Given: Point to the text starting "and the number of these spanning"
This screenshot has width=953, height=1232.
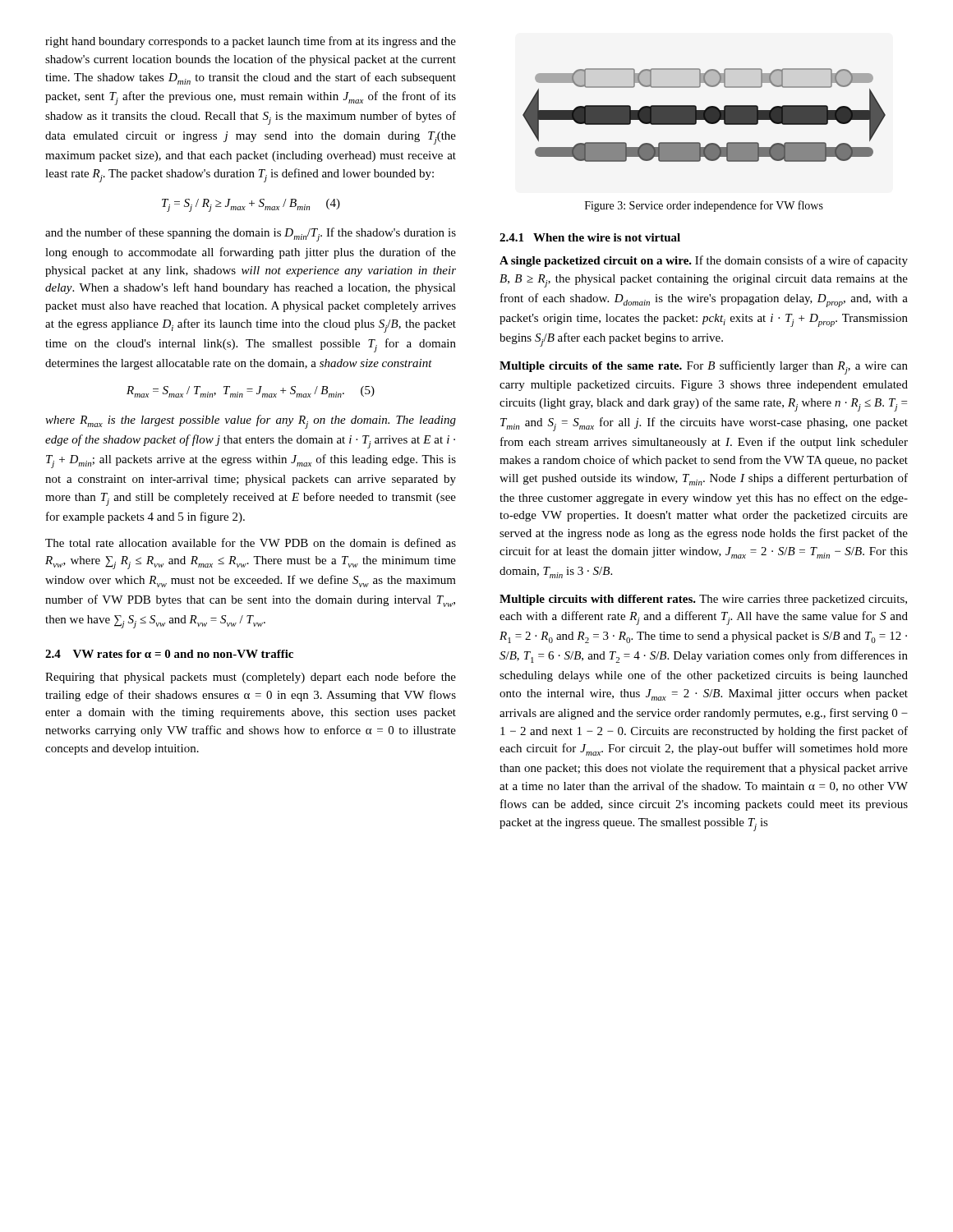Looking at the screenshot, I should [251, 298].
